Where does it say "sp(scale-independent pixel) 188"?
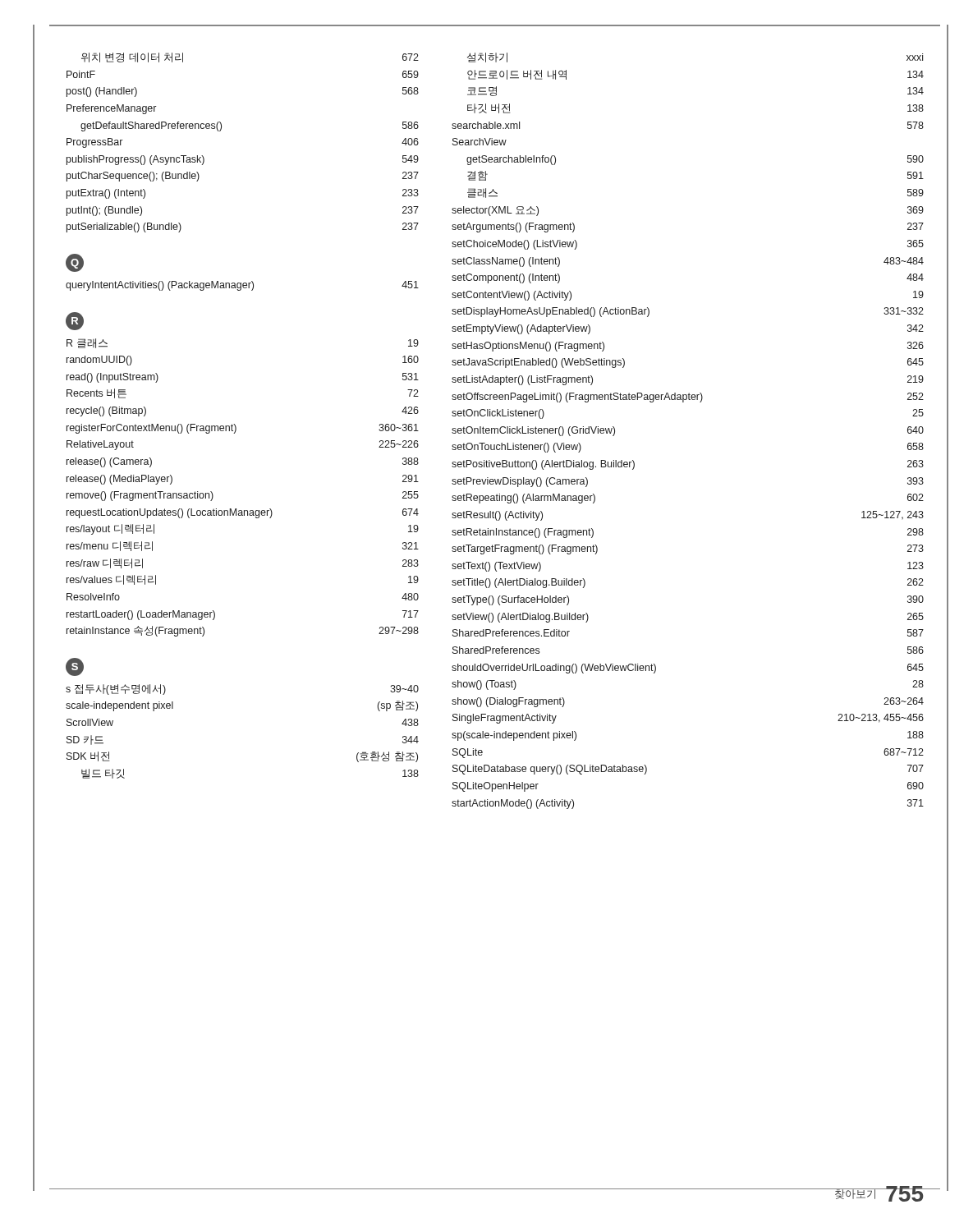The height and width of the screenshot is (1232, 973). (x=517, y=736)
